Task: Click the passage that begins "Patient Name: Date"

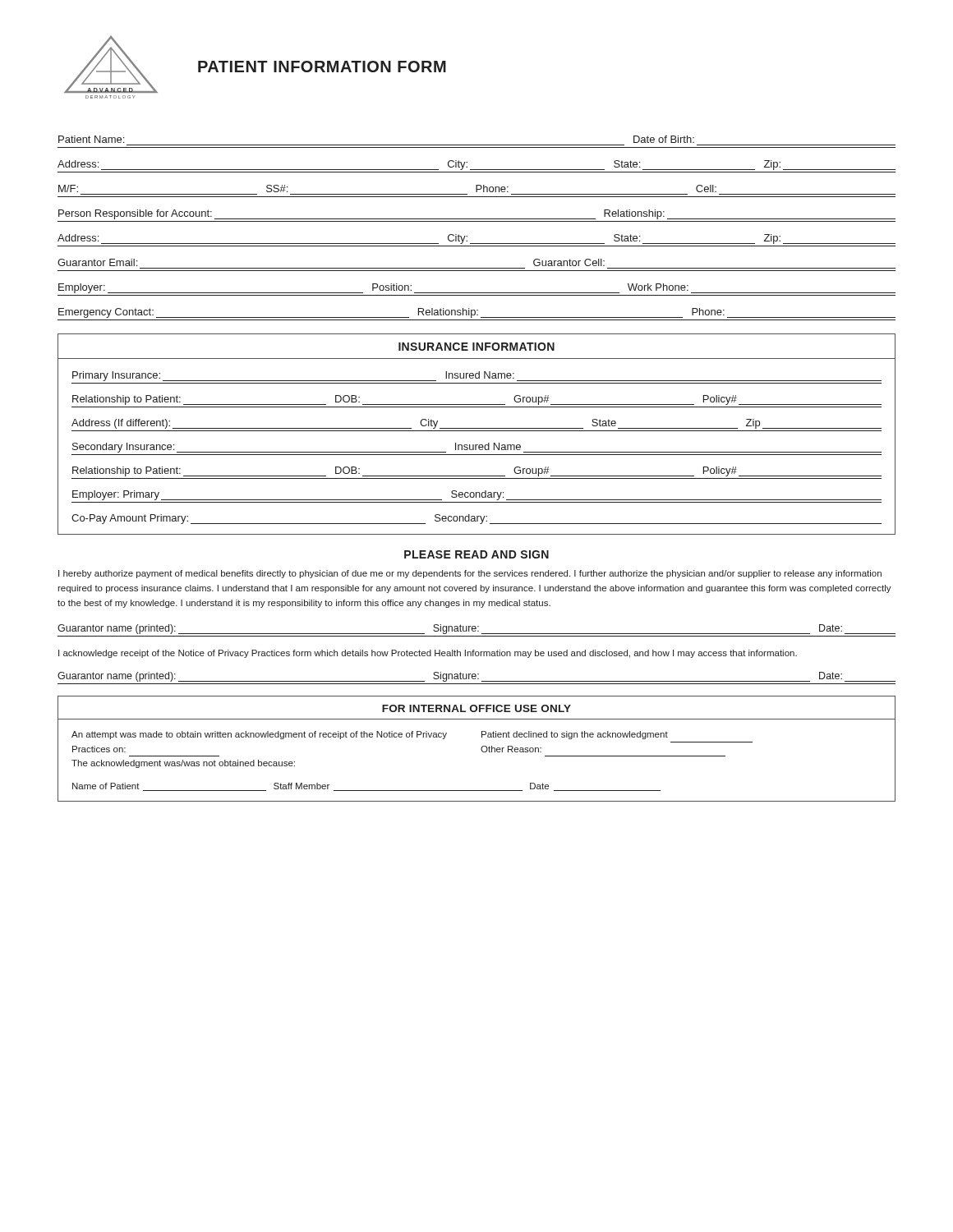Action: point(476,138)
